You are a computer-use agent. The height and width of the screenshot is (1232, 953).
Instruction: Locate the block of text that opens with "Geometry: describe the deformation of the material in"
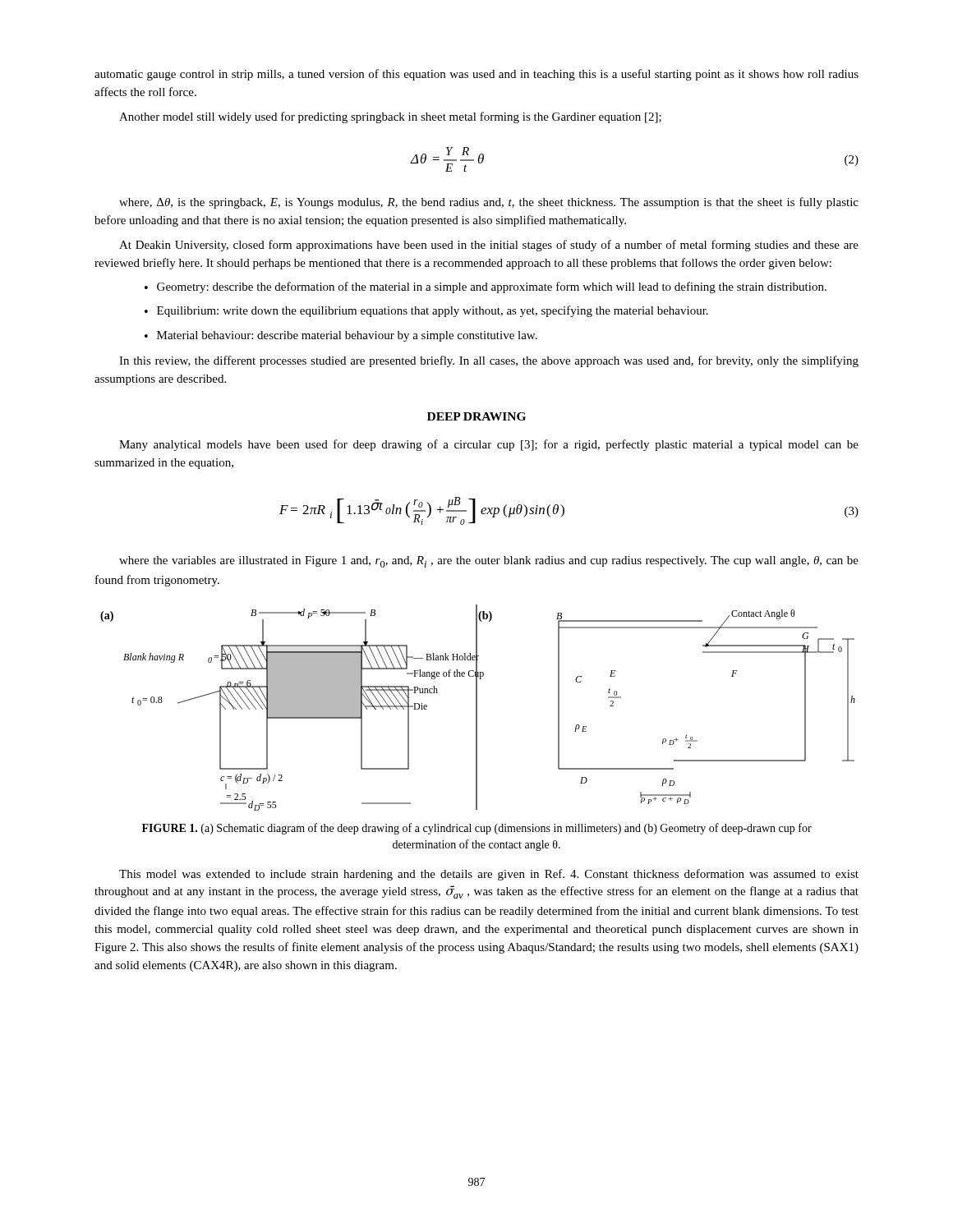[x=492, y=287]
